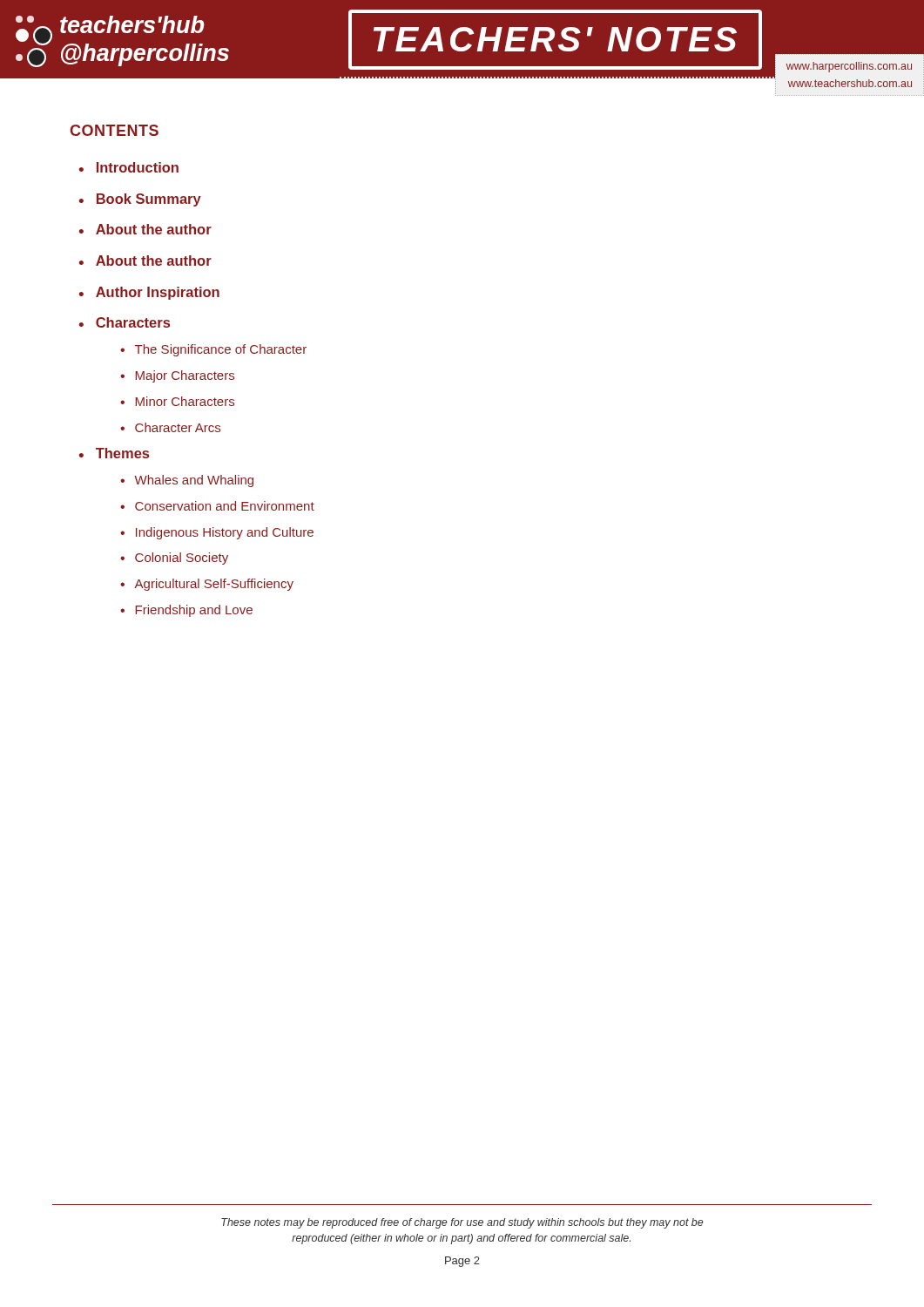Find the list item with the text "• Friendship and Love"
The image size is (924, 1307).
tap(187, 611)
